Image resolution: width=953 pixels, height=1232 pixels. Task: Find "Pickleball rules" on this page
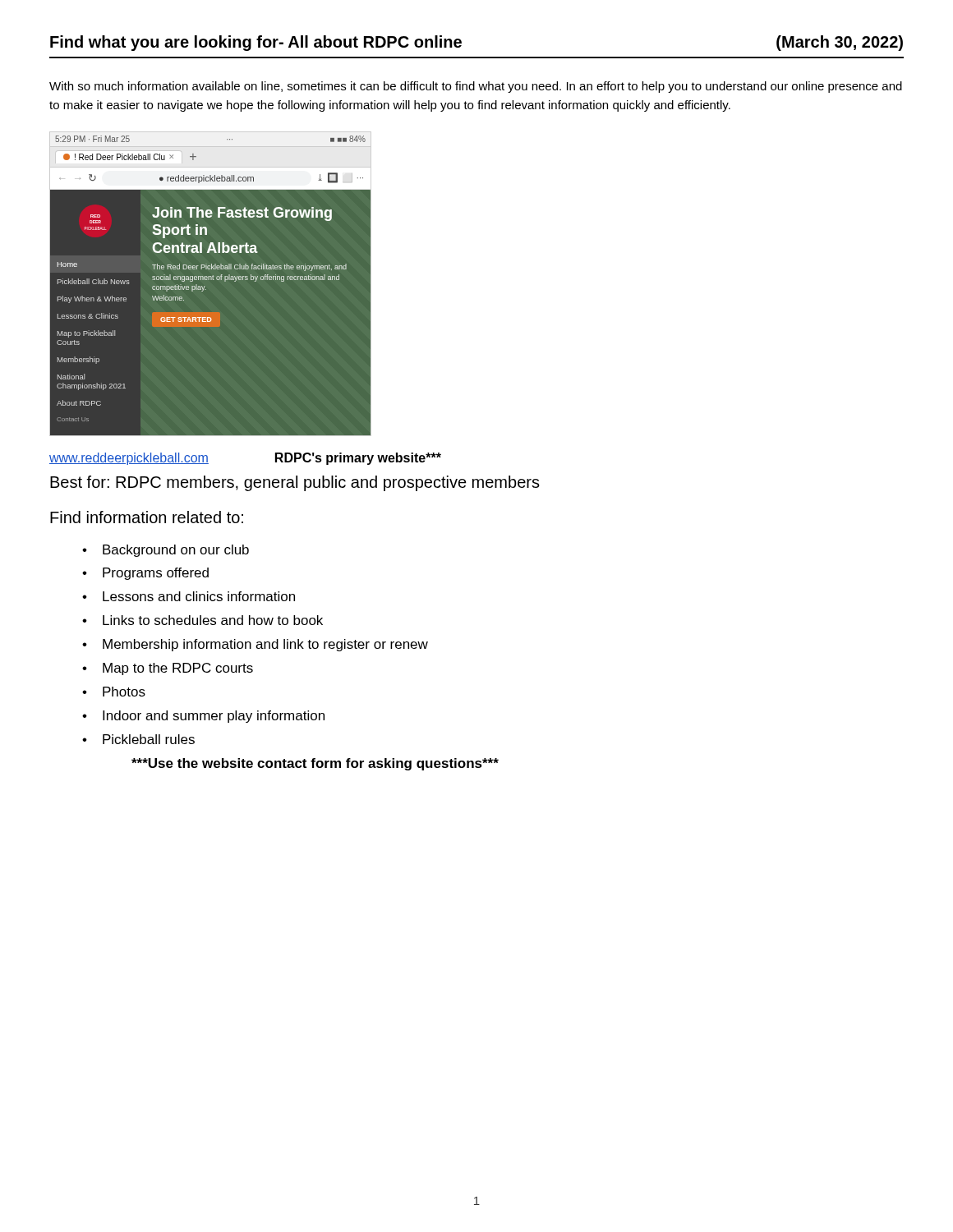pyautogui.click(x=149, y=739)
